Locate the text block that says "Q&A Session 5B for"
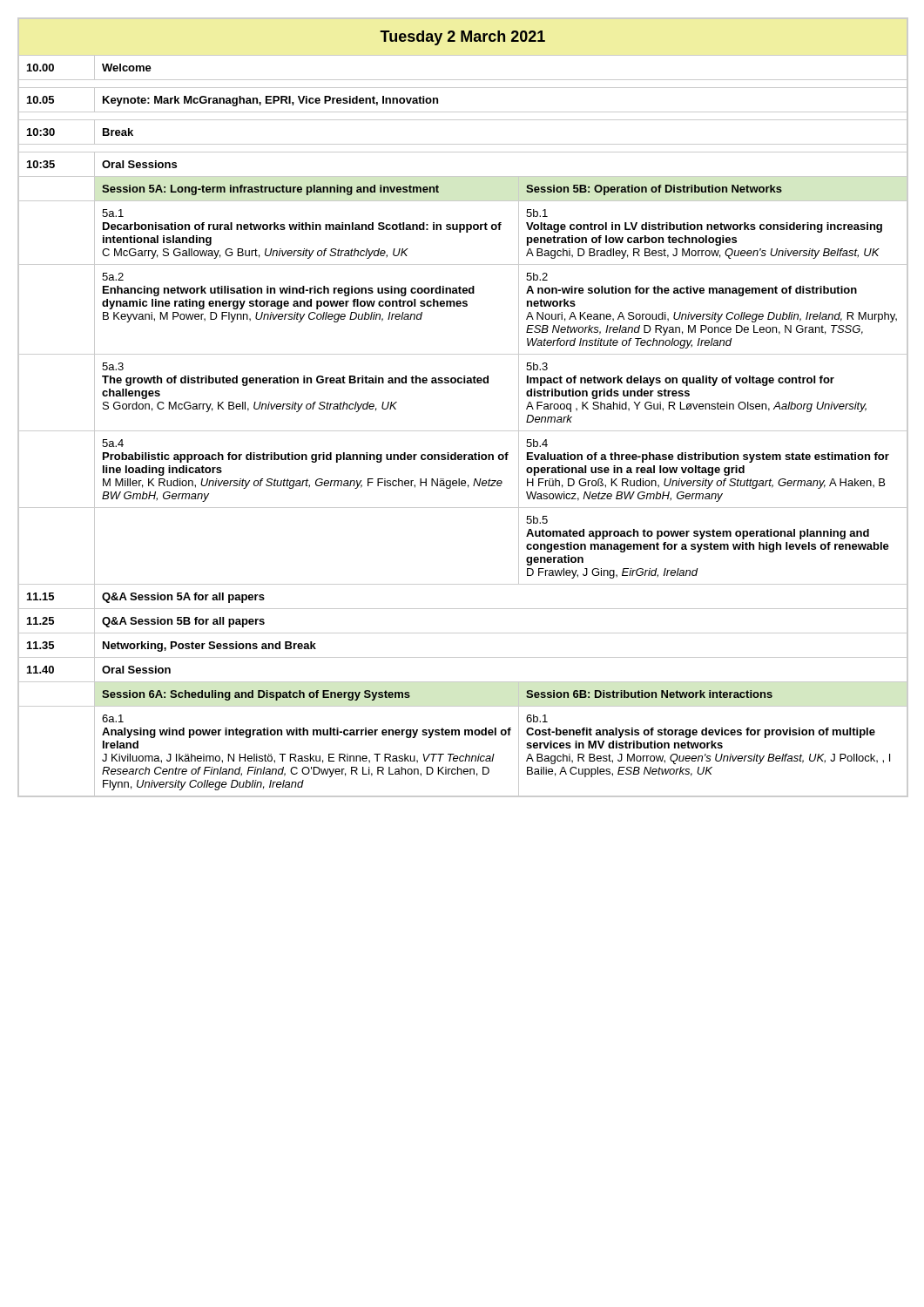Image resolution: width=924 pixels, height=1307 pixels. (x=184, y=621)
